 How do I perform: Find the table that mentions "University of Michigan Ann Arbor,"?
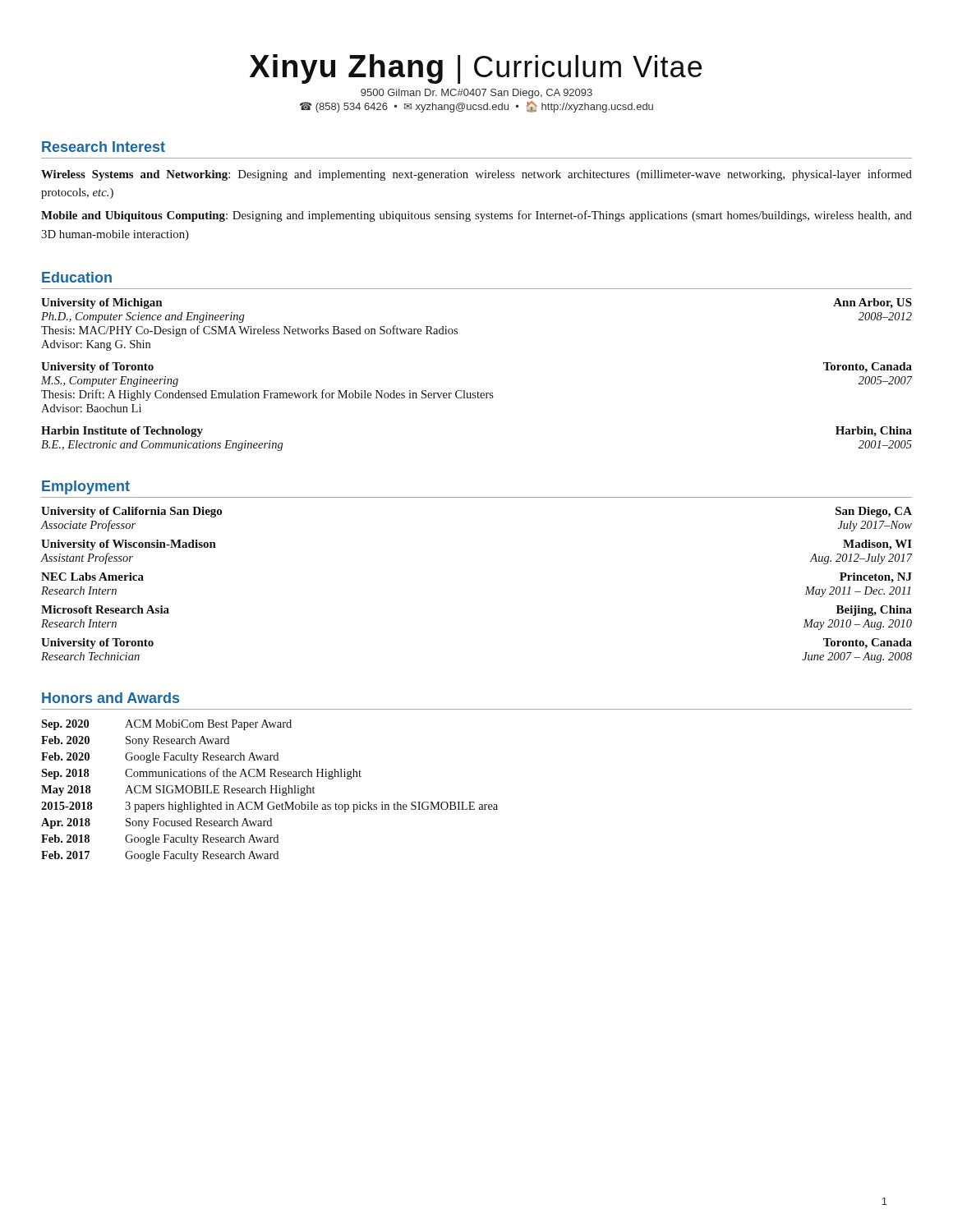pyautogui.click(x=476, y=373)
